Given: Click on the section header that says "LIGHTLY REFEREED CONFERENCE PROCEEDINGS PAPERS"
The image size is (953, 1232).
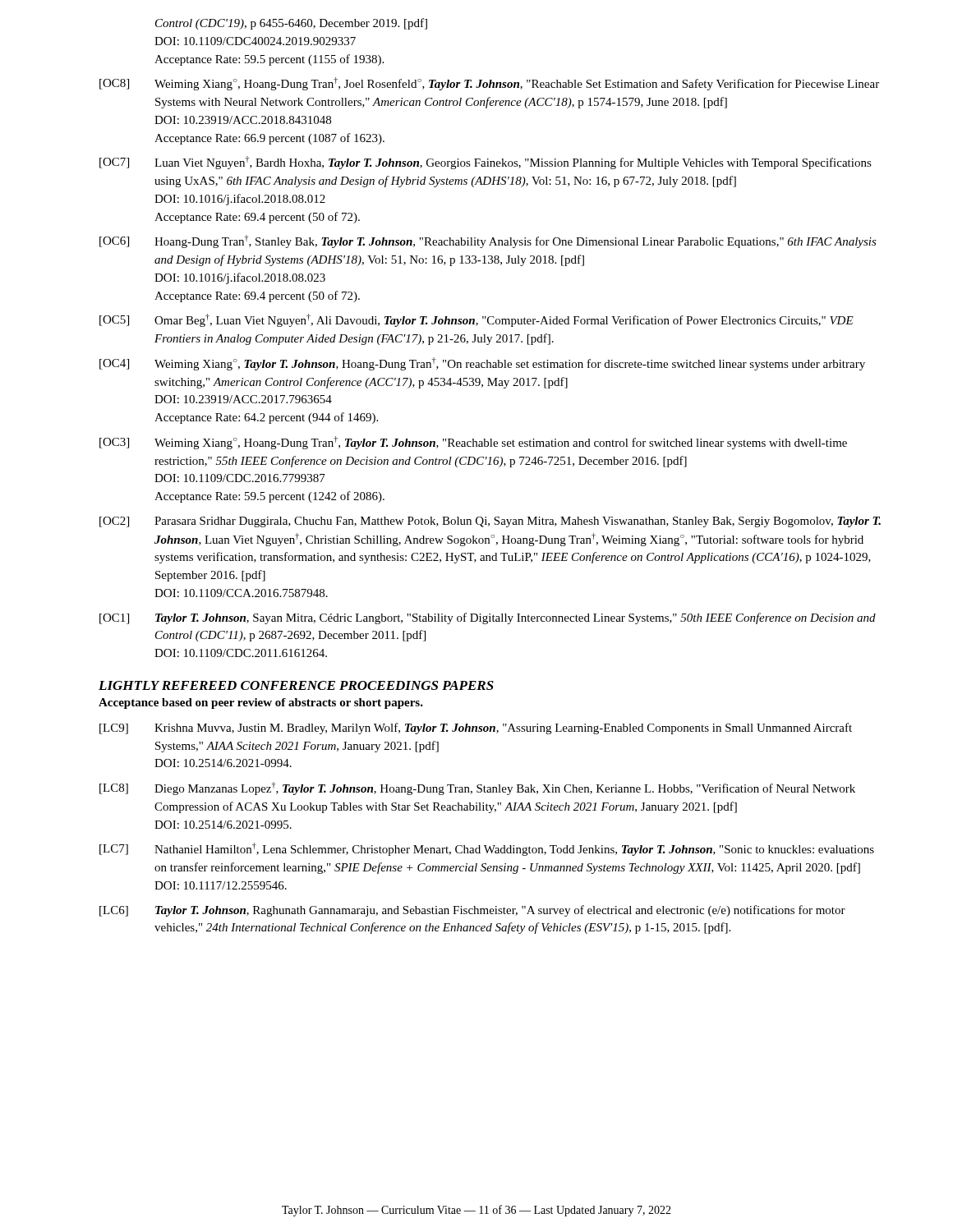Looking at the screenshot, I should coord(296,685).
